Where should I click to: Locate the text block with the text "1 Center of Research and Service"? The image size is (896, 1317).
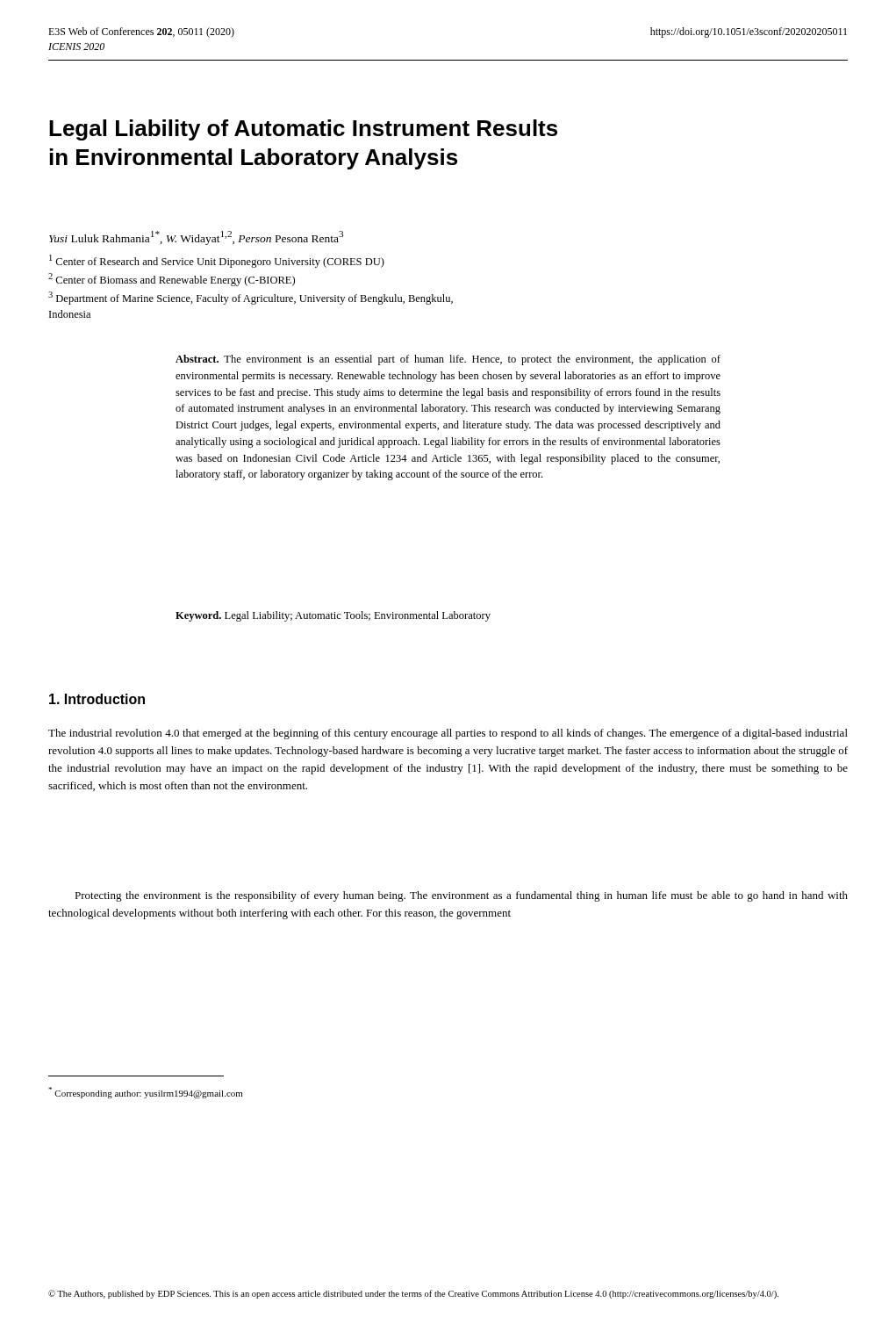[x=251, y=287]
